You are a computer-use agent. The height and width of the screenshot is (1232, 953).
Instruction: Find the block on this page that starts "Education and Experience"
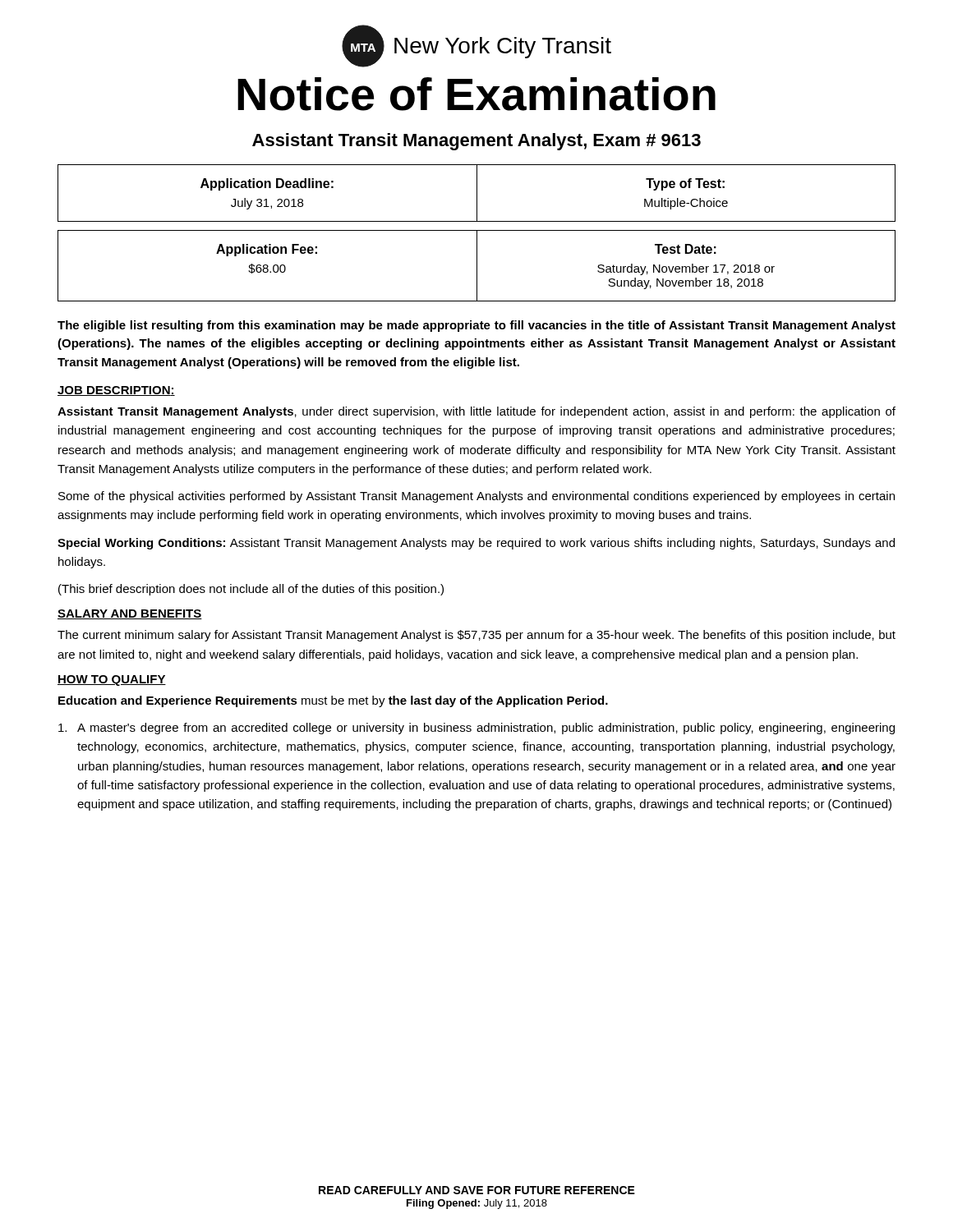tap(333, 700)
